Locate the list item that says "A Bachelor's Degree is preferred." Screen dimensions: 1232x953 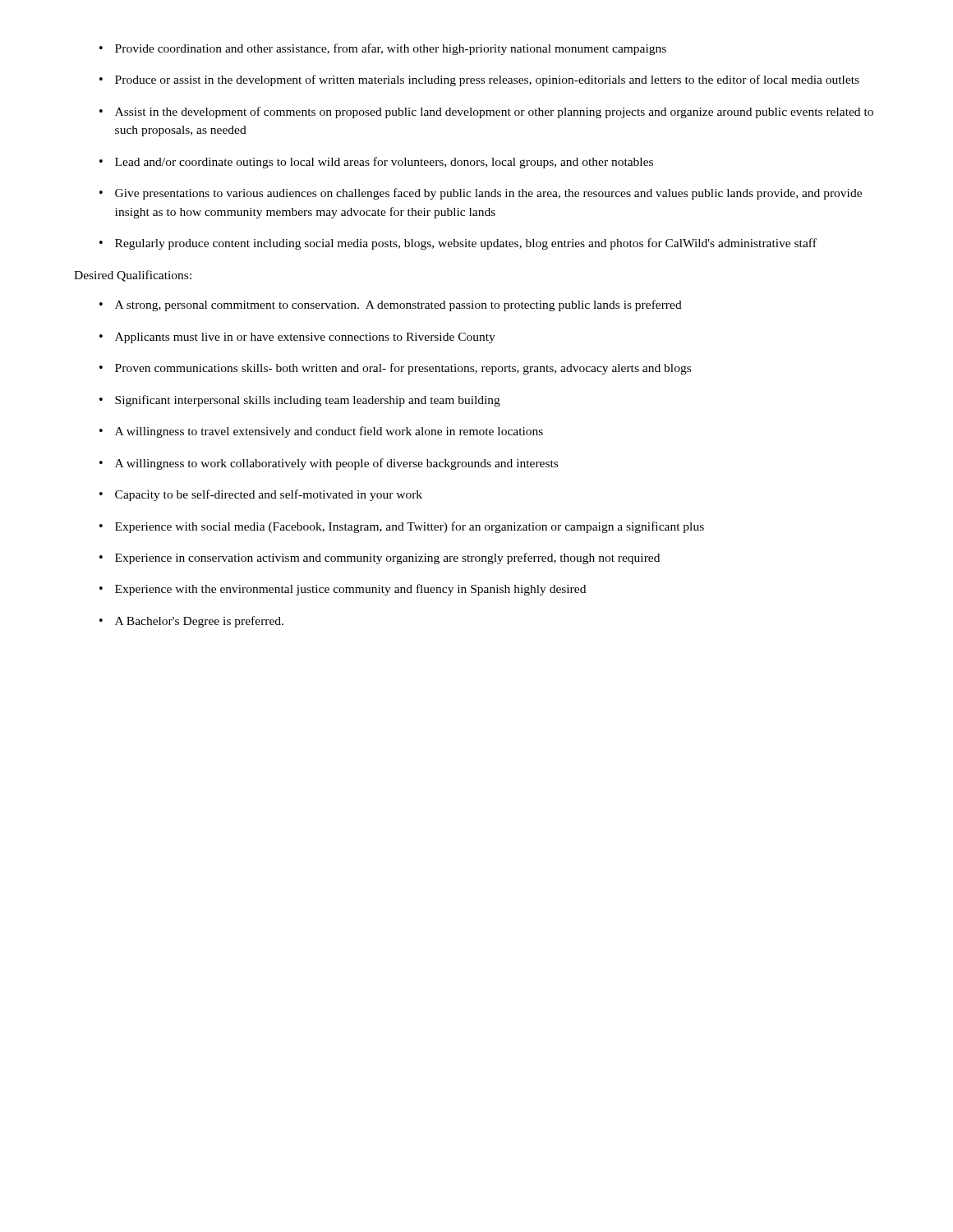click(x=191, y=622)
